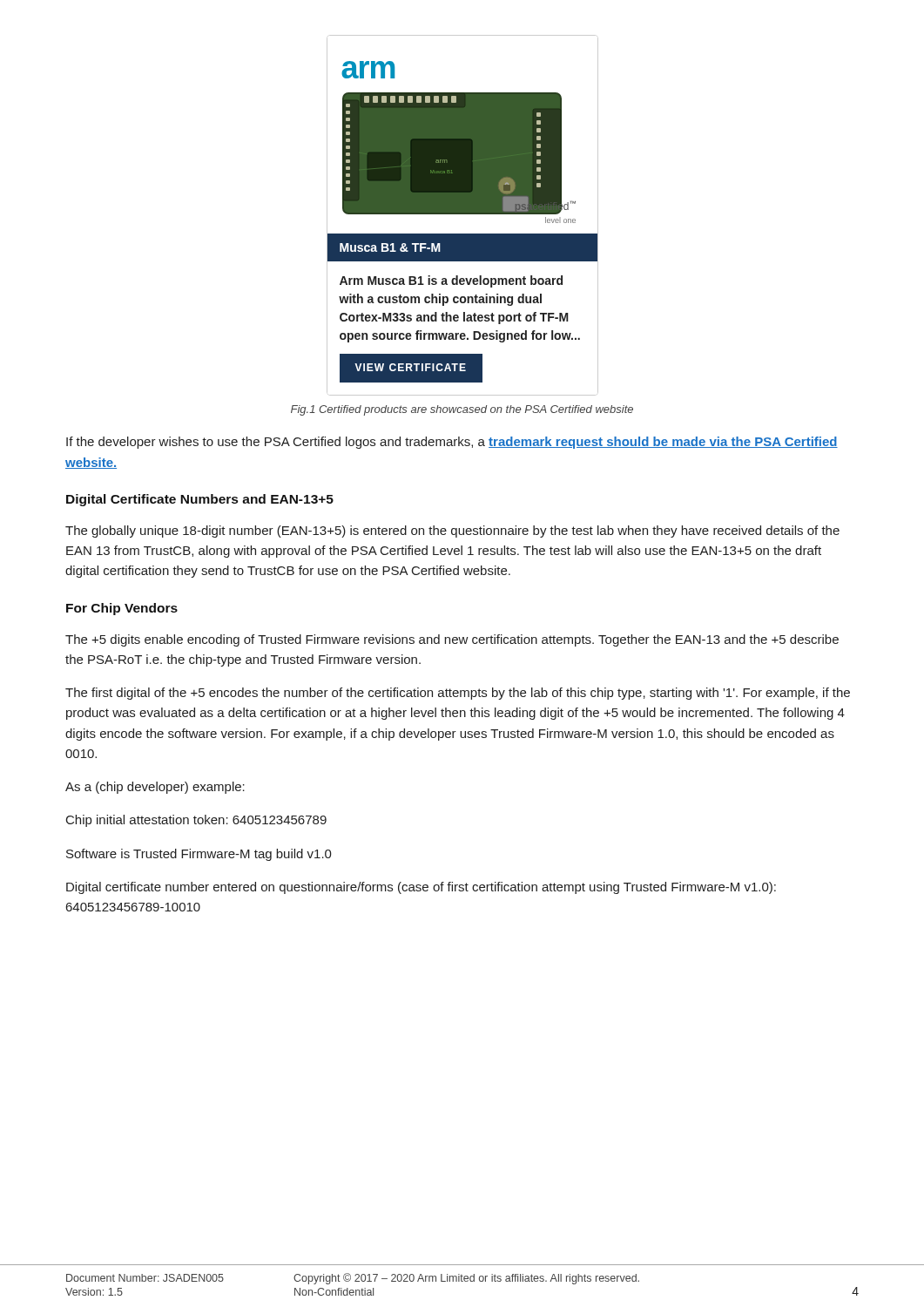The width and height of the screenshot is (924, 1307).
Task: Select the photo
Action: click(462, 215)
